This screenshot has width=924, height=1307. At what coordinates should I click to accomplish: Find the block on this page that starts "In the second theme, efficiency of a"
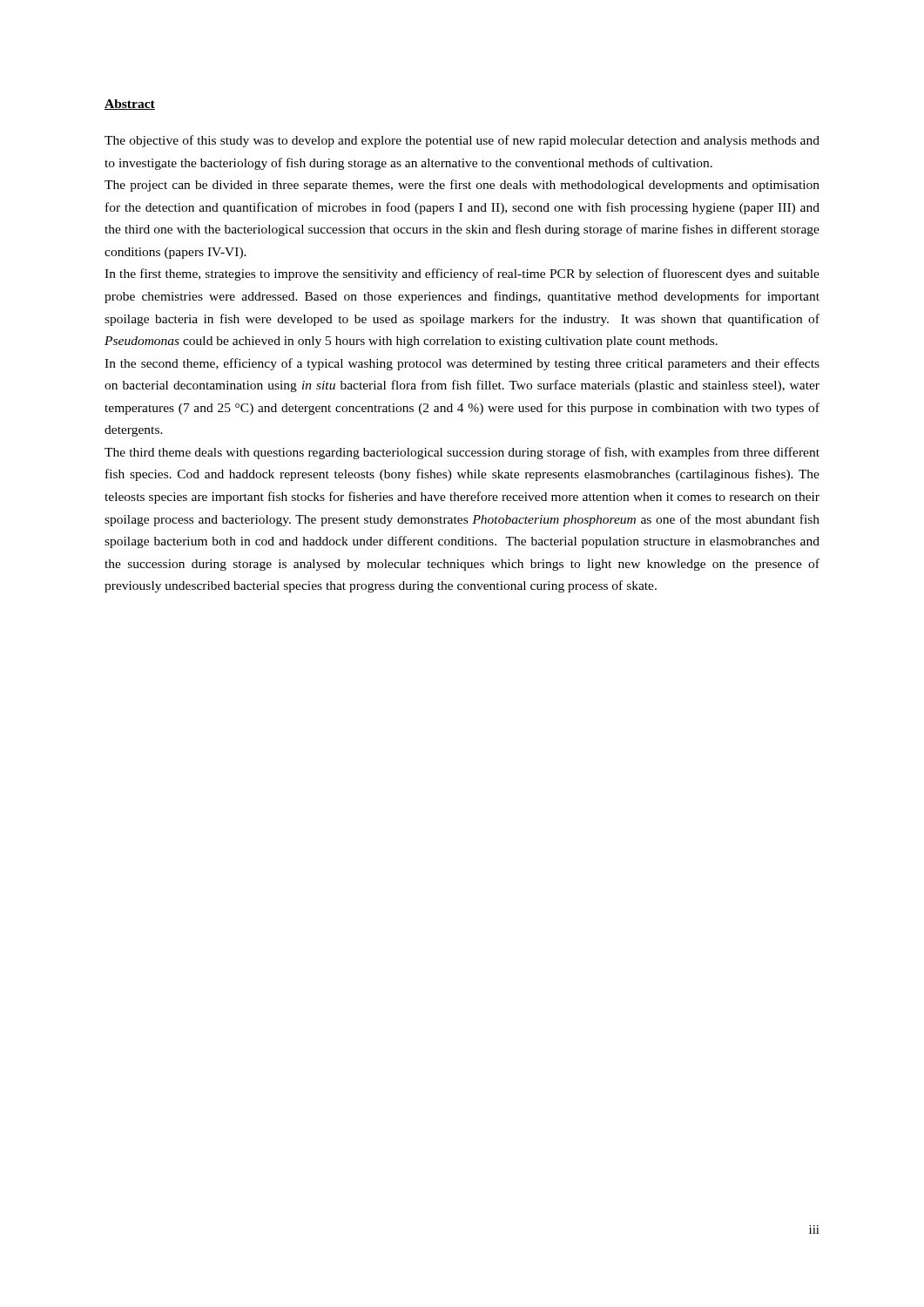click(x=462, y=396)
